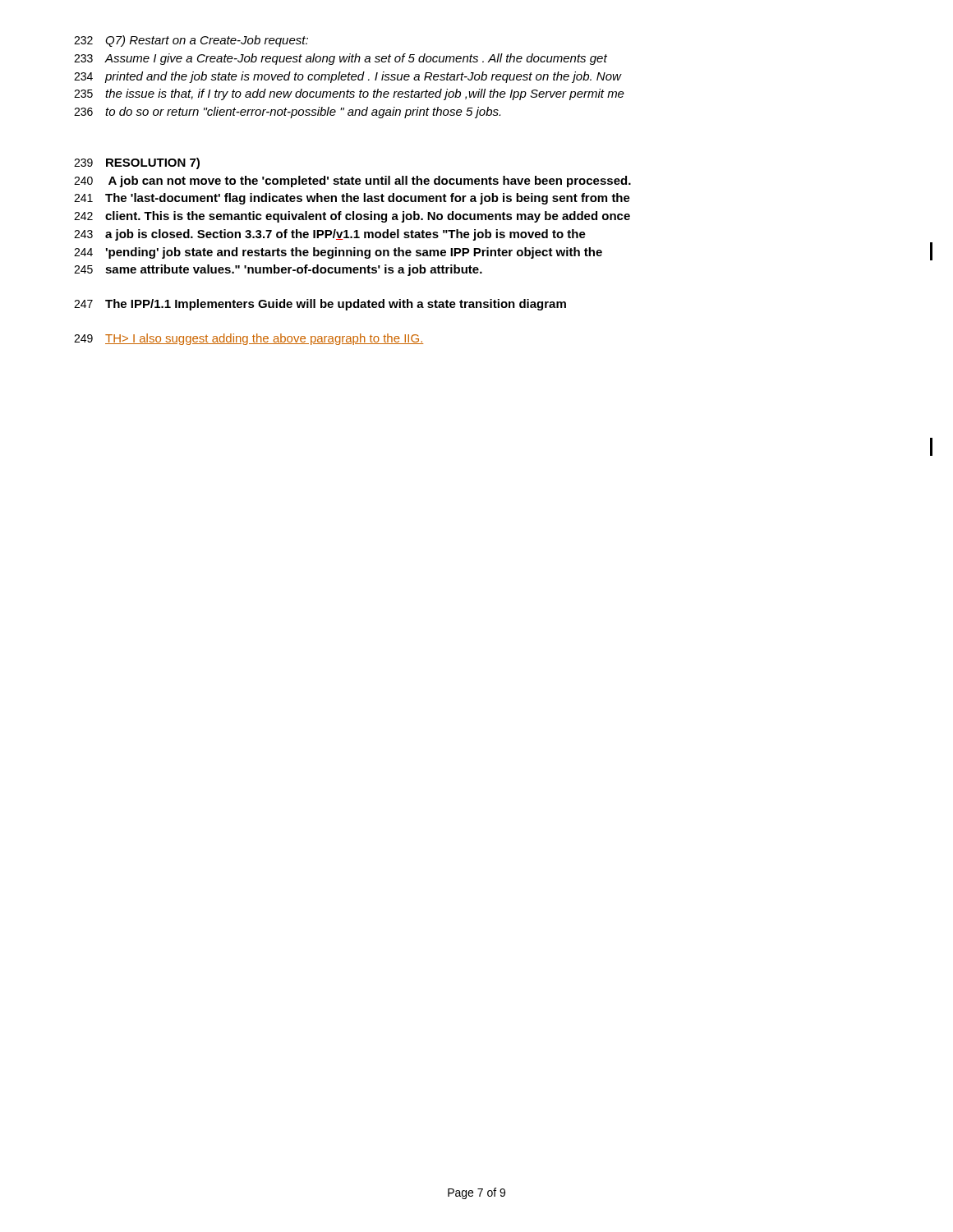Select the text block containing "247 The IPP/1.1 Implementers Guide will"
Image resolution: width=953 pixels, height=1232 pixels.
[x=489, y=304]
